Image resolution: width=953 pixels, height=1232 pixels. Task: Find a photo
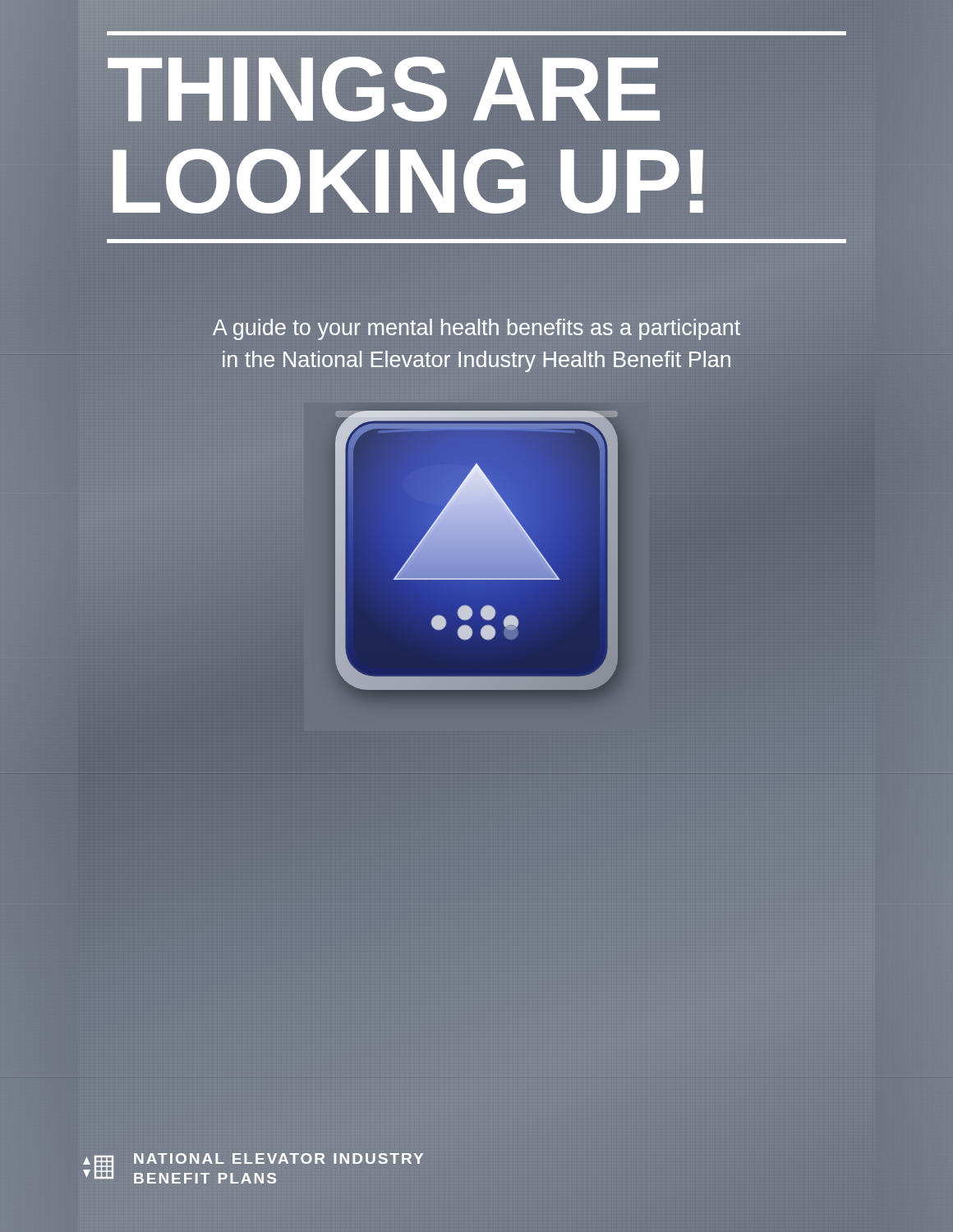tap(476, 567)
